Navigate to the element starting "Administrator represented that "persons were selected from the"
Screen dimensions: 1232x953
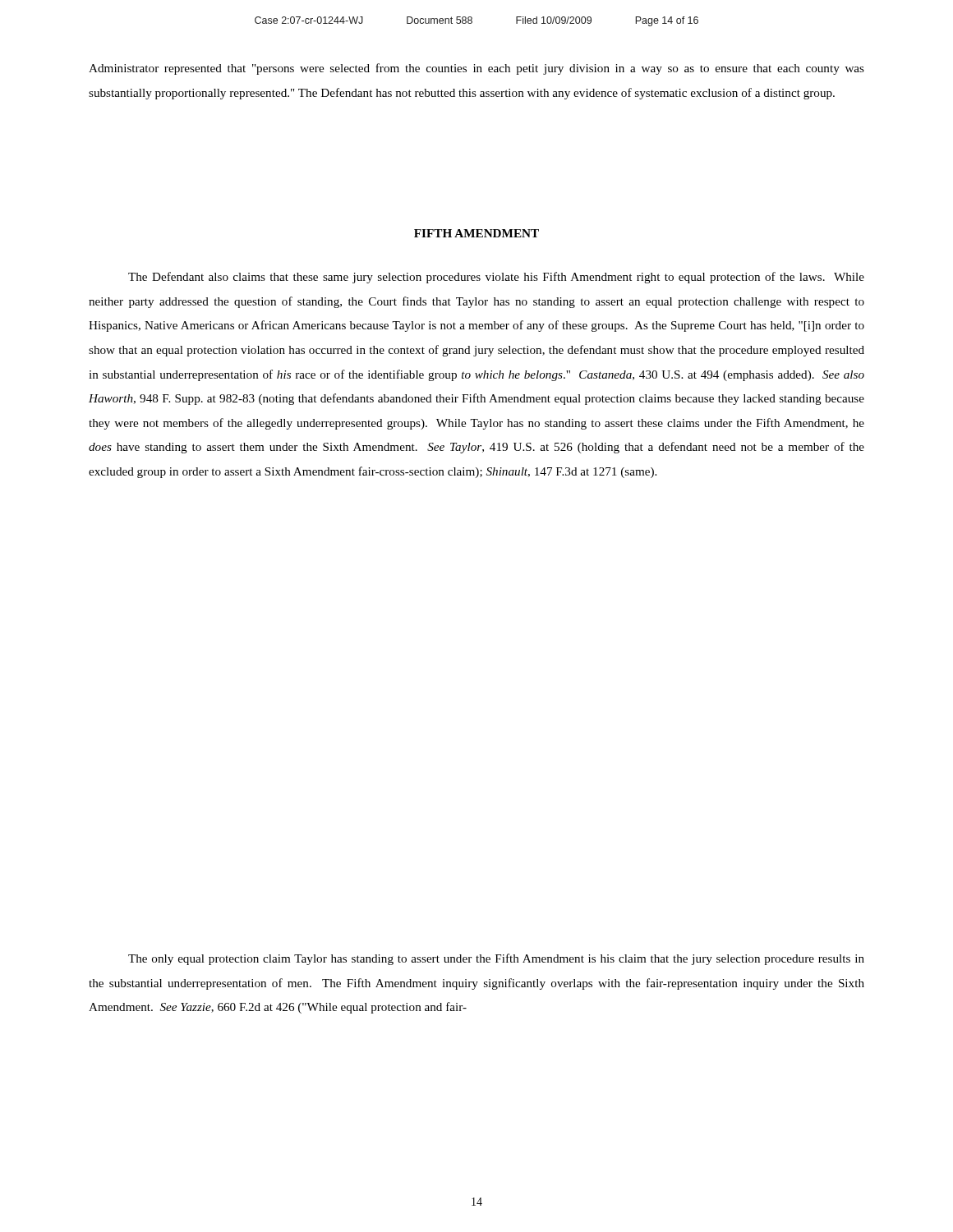point(476,80)
